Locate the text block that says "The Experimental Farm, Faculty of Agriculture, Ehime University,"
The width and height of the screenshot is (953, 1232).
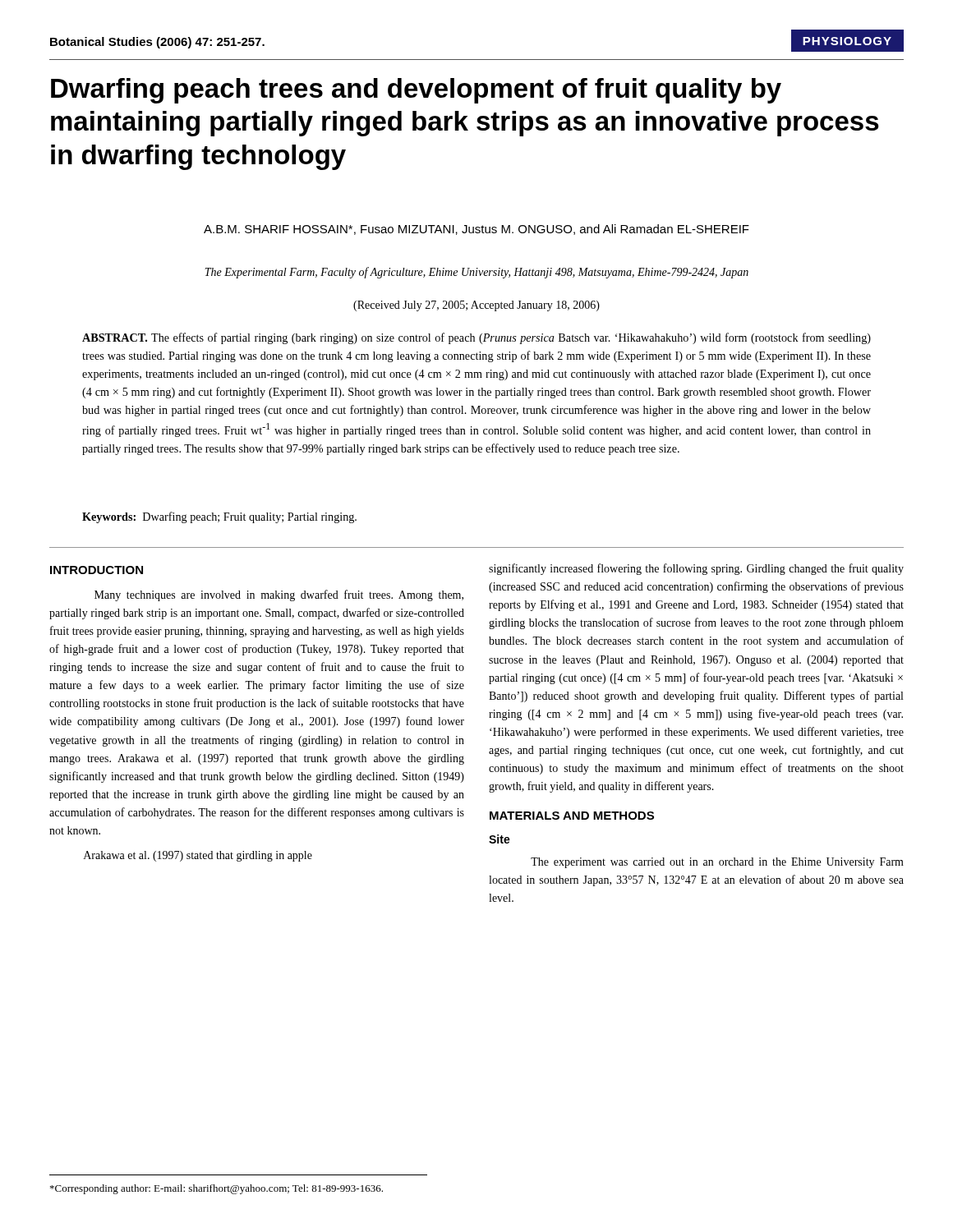coord(476,272)
